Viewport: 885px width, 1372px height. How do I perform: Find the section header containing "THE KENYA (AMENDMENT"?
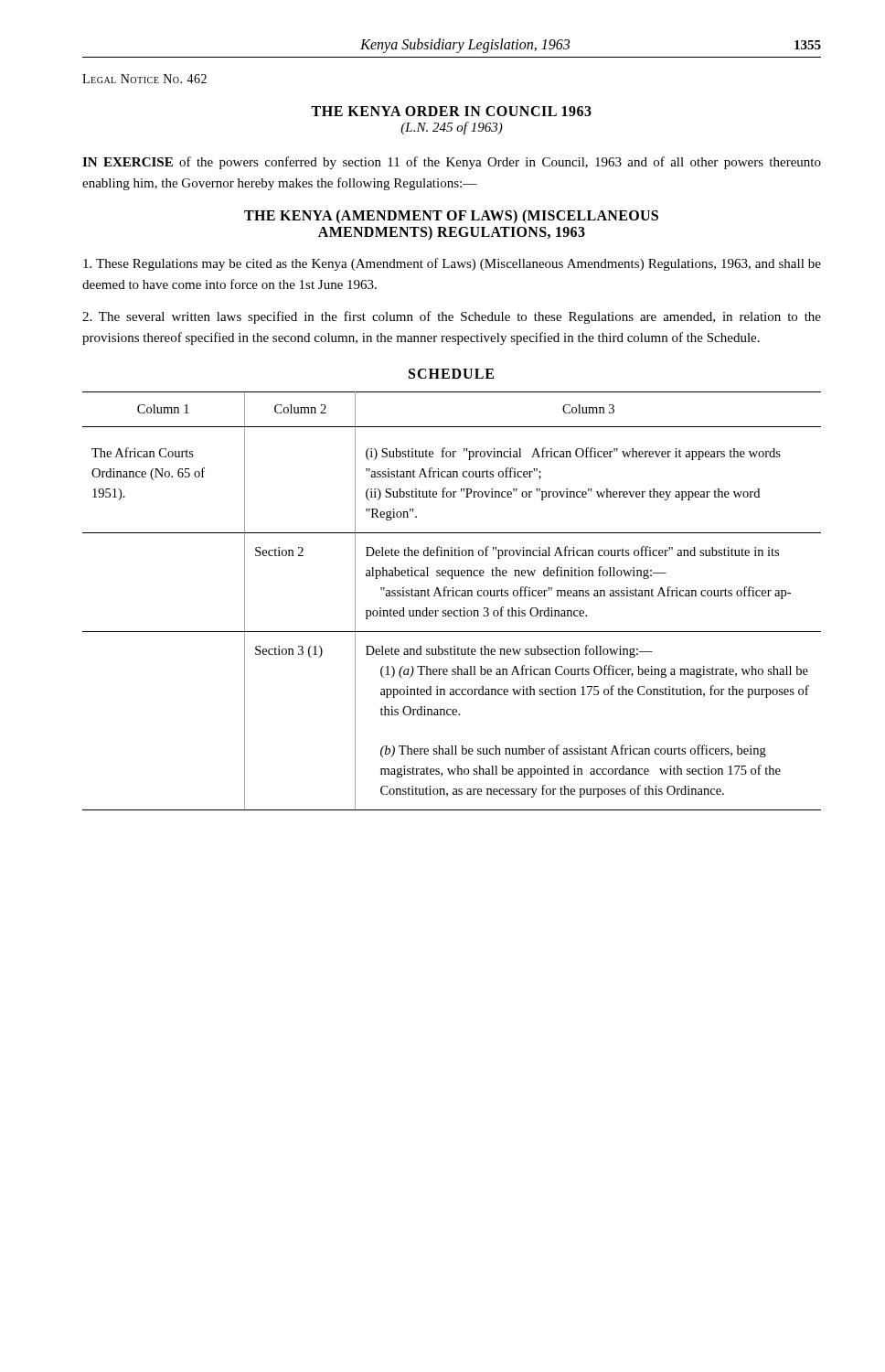click(x=452, y=223)
